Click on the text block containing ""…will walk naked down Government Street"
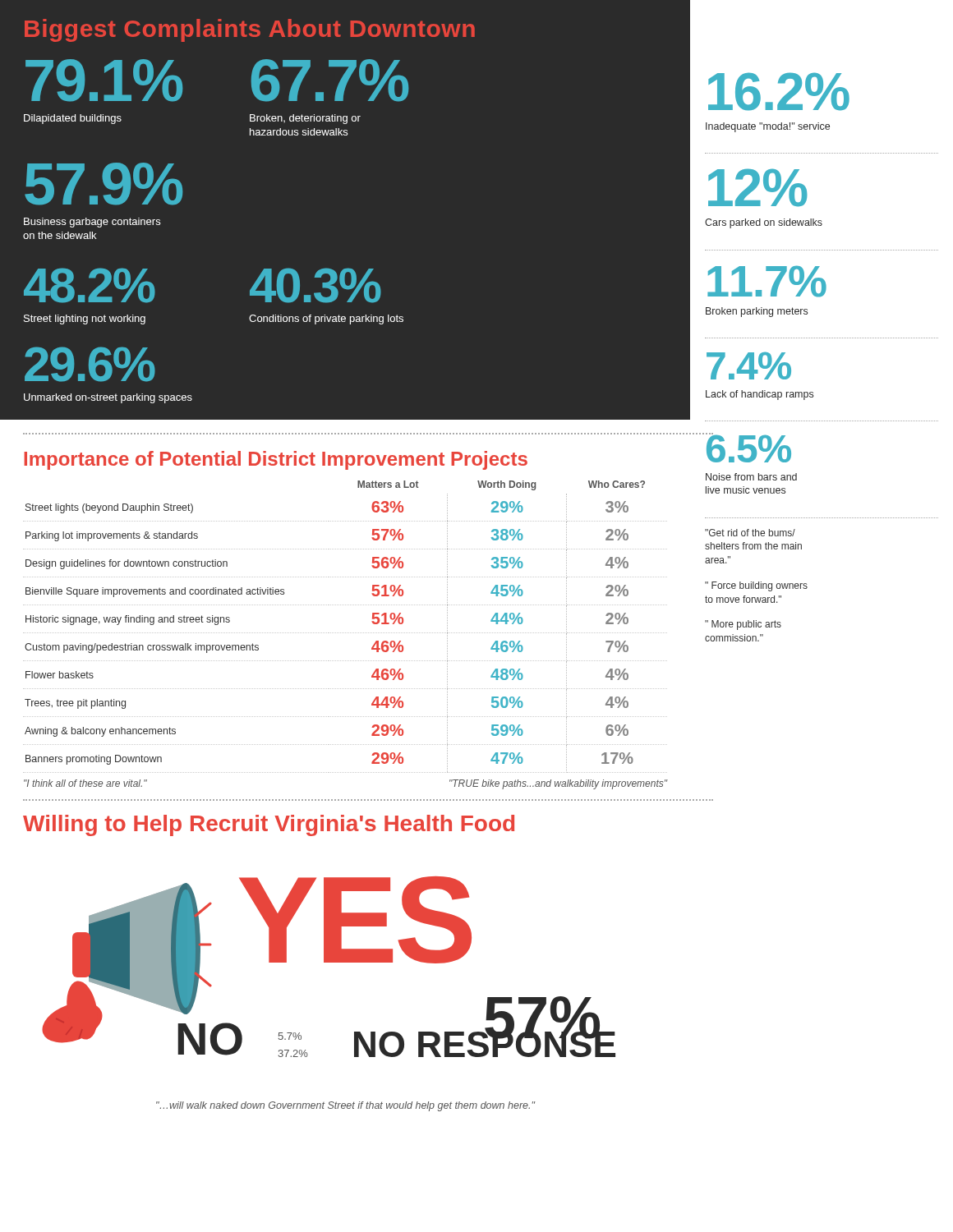The width and height of the screenshot is (953, 1232). 345,1106
